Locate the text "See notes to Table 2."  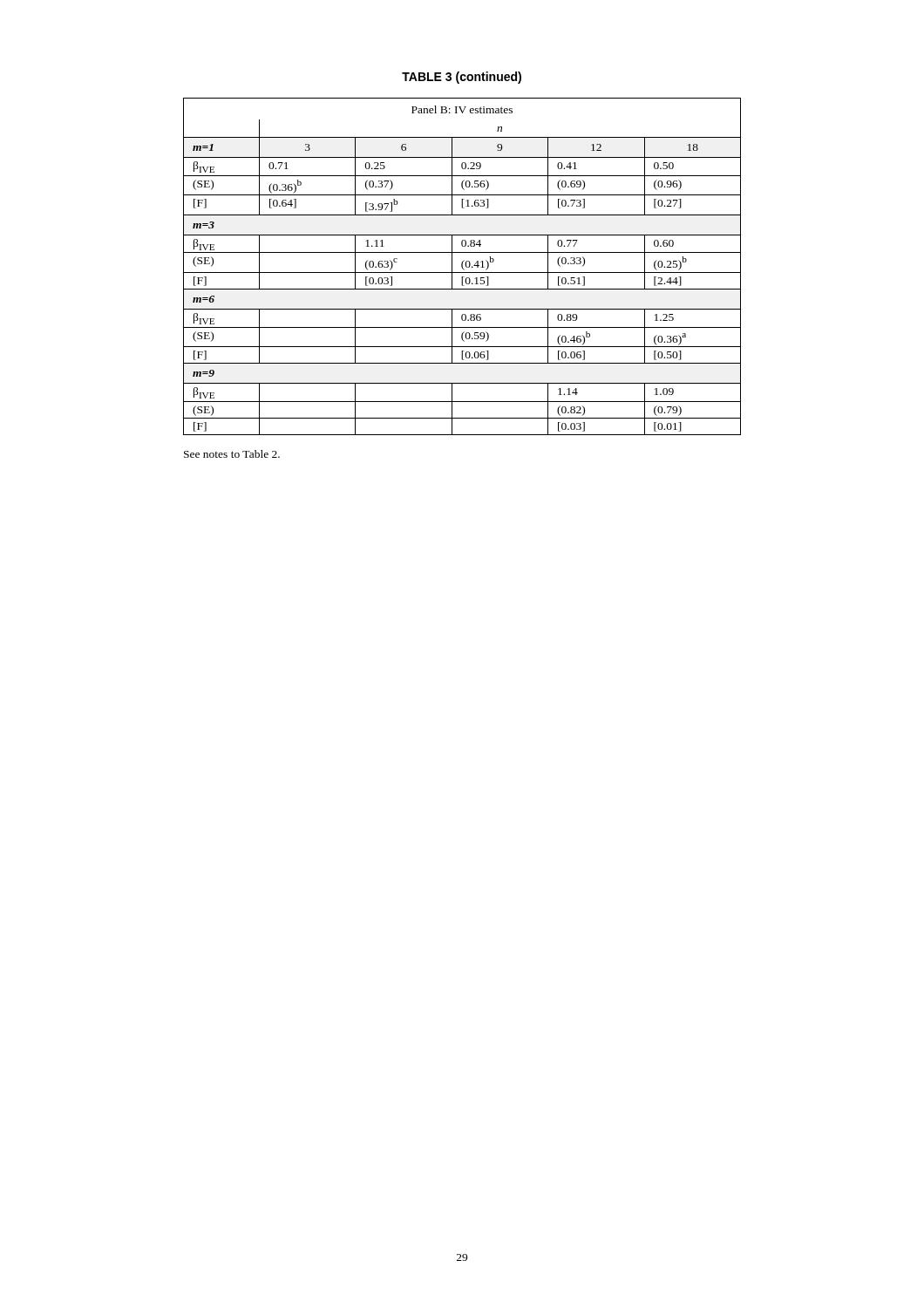click(x=232, y=454)
